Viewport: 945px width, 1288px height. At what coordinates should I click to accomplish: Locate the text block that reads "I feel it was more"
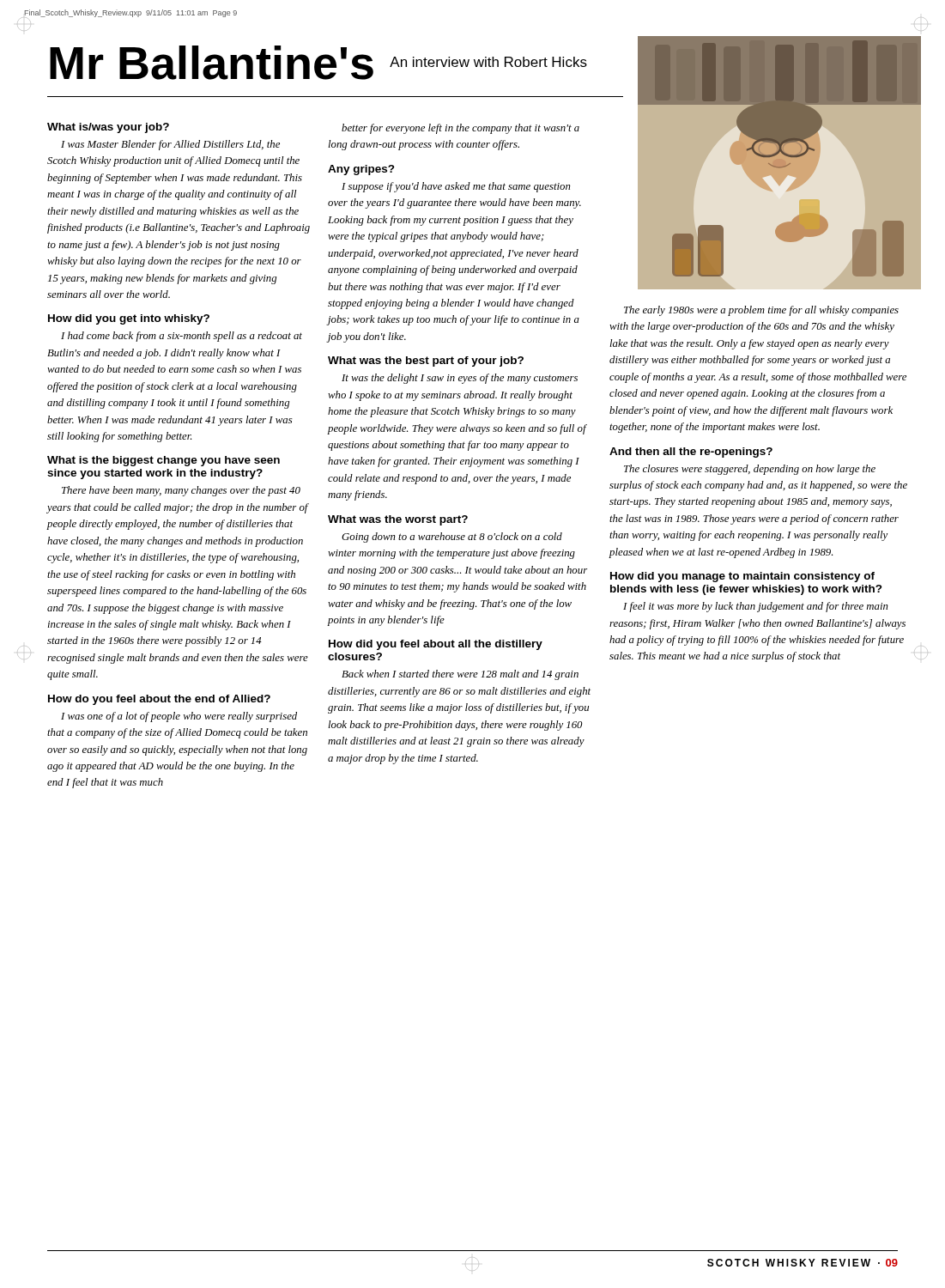(x=759, y=632)
